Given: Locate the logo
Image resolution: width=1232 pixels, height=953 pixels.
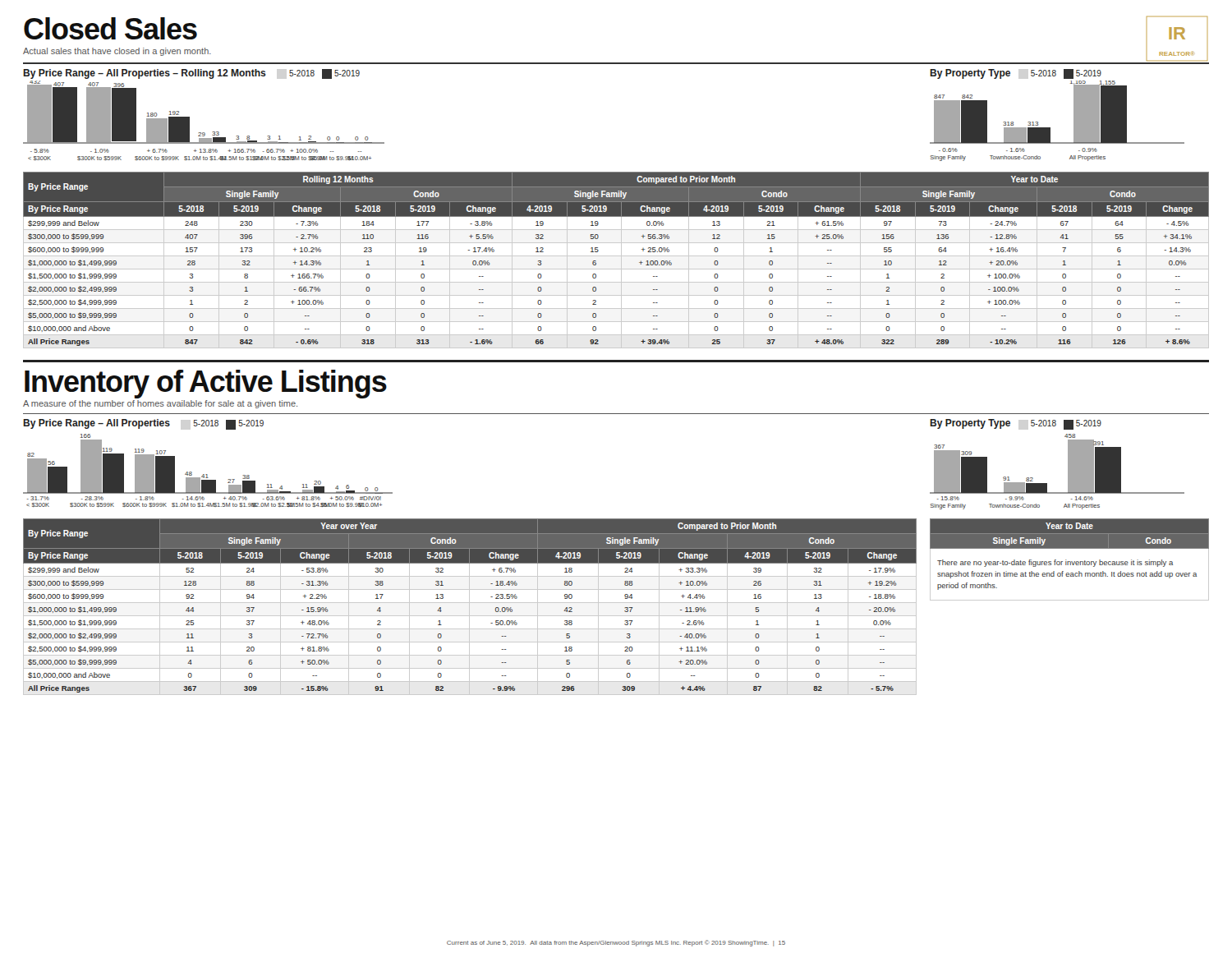Looking at the screenshot, I should click(1177, 39).
